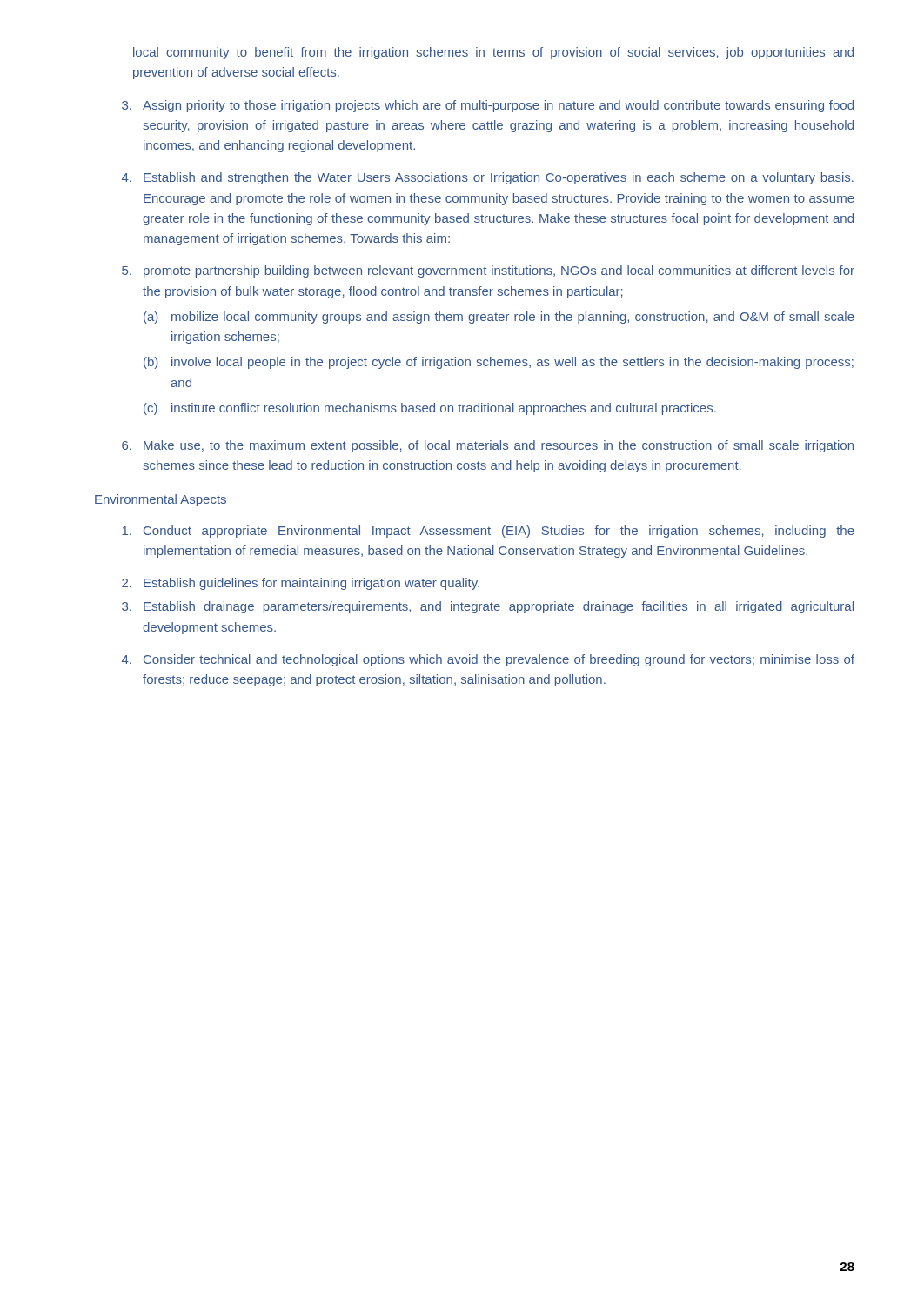This screenshot has width=924, height=1305.
Task: Find the text block with the text "local community to benefit from the irrigation"
Action: (x=493, y=62)
